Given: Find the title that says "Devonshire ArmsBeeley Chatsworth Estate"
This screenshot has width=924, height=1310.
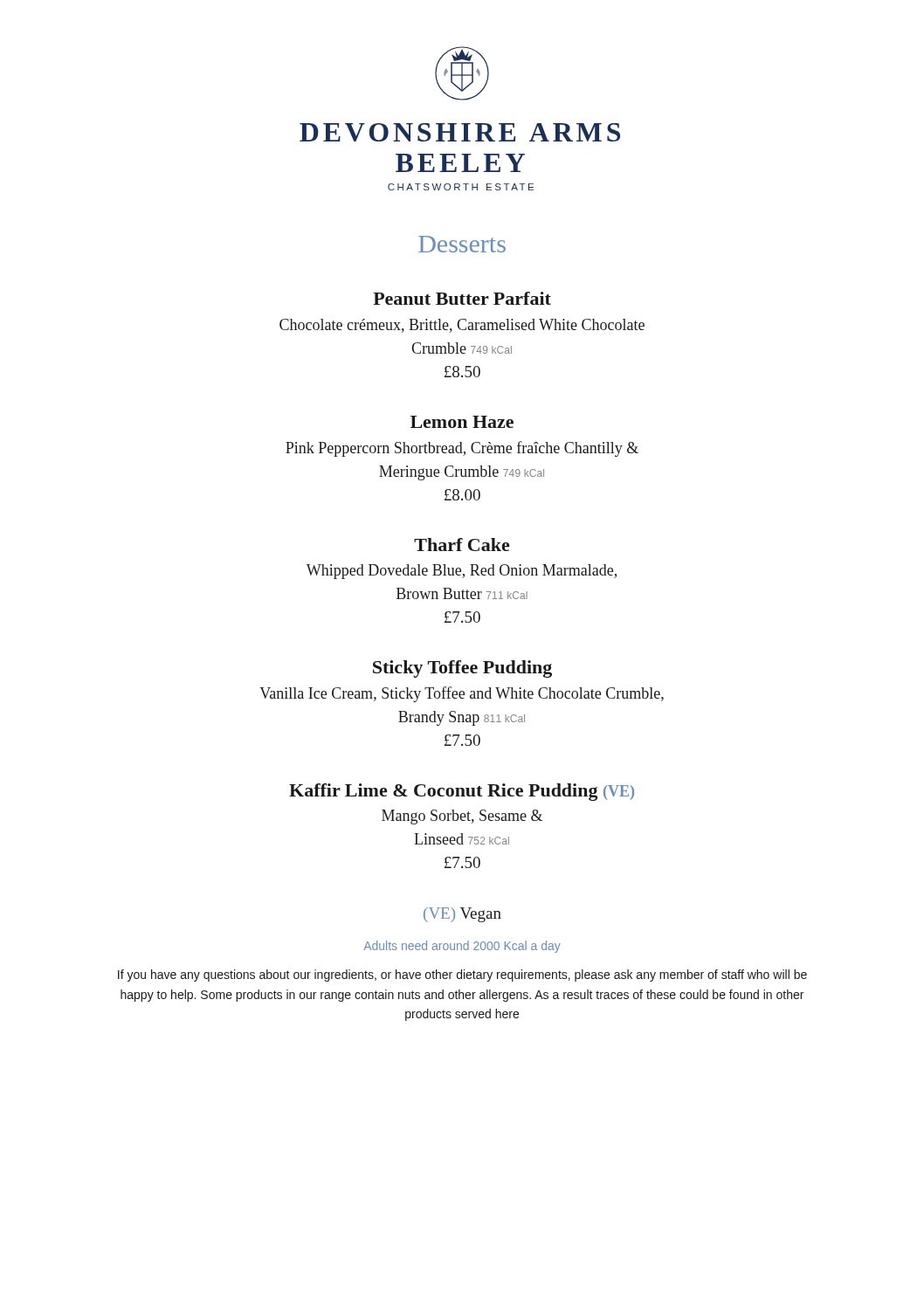Looking at the screenshot, I should tap(462, 155).
